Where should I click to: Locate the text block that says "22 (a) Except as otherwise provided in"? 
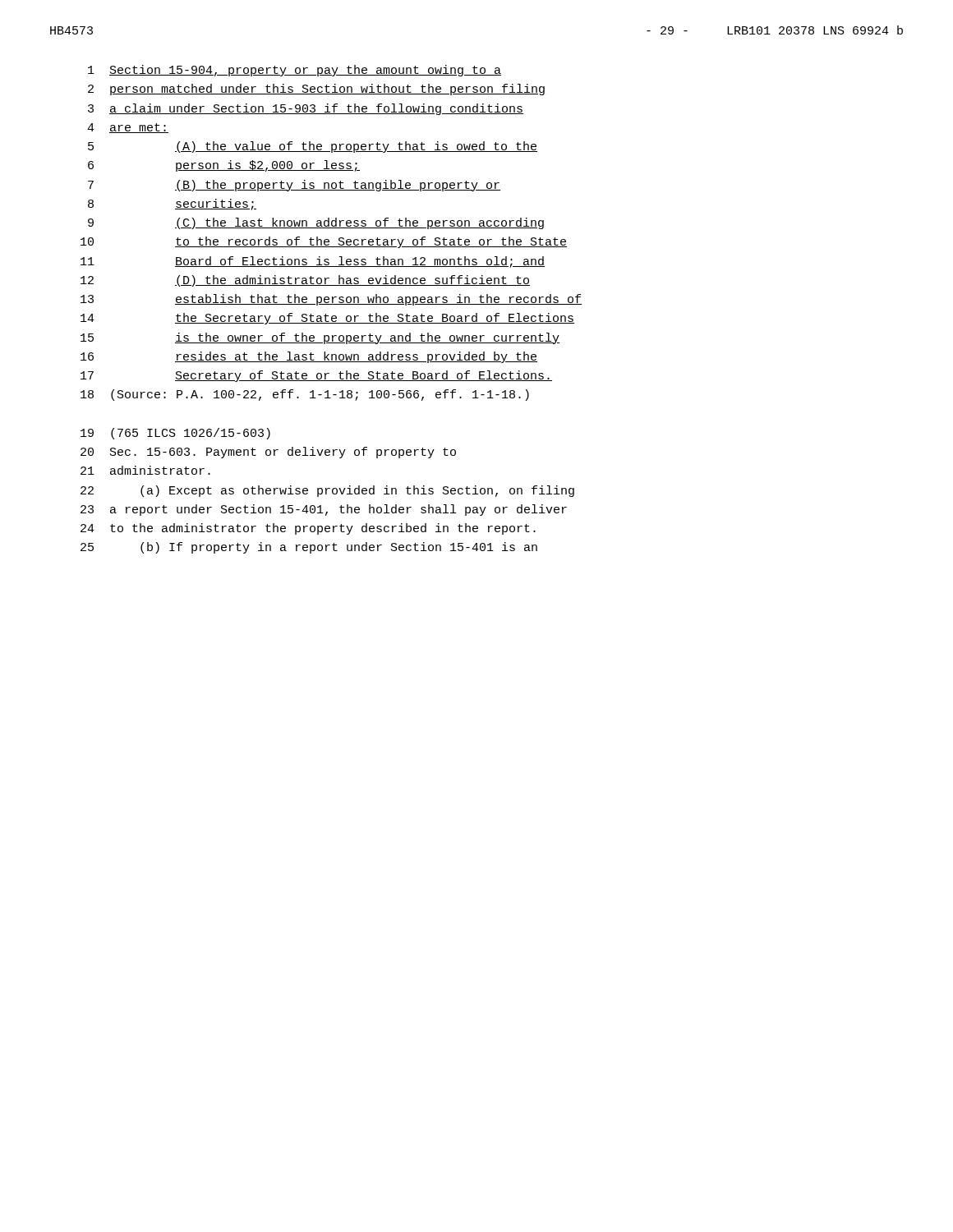[x=476, y=491]
